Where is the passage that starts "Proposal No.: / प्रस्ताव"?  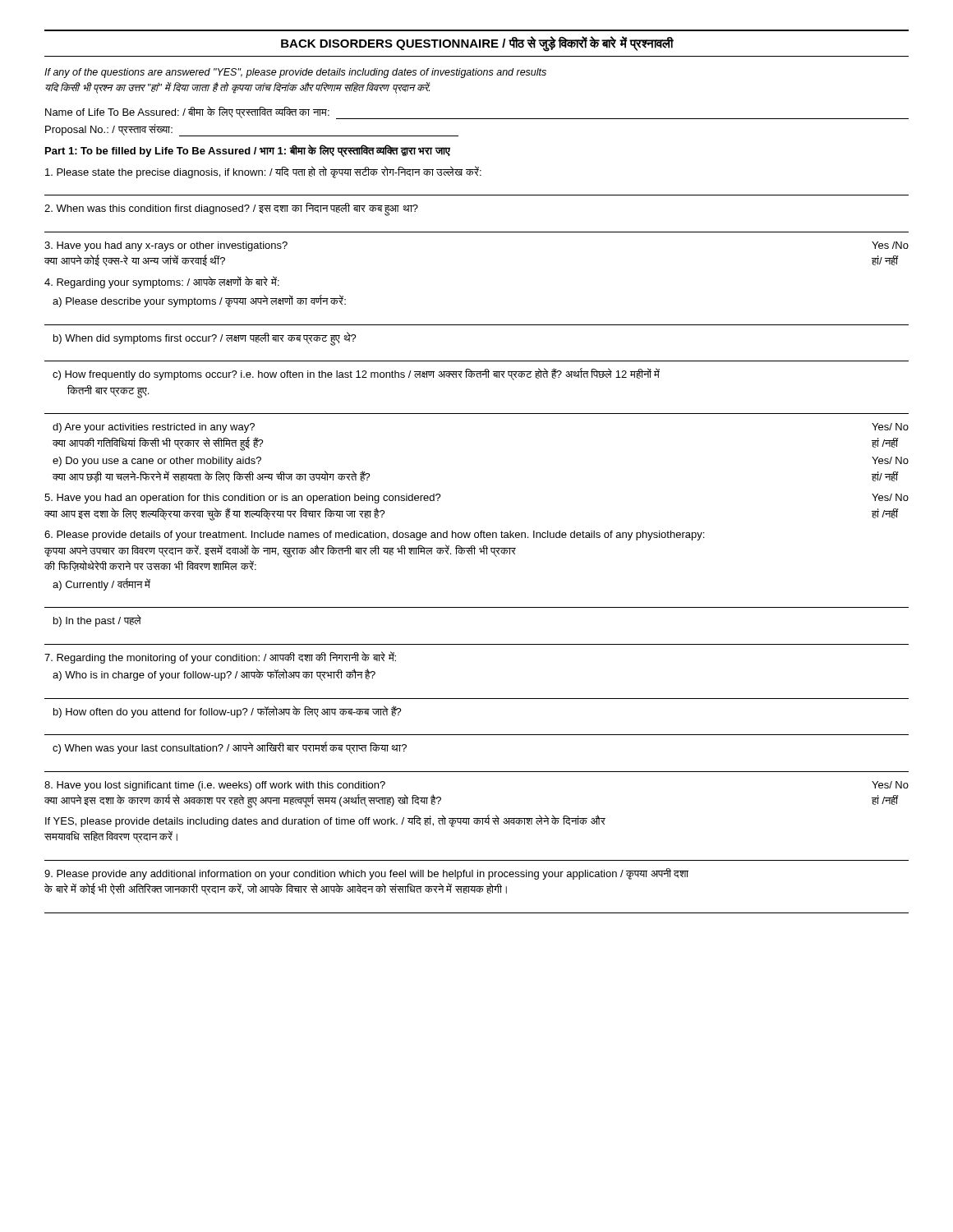251,129
